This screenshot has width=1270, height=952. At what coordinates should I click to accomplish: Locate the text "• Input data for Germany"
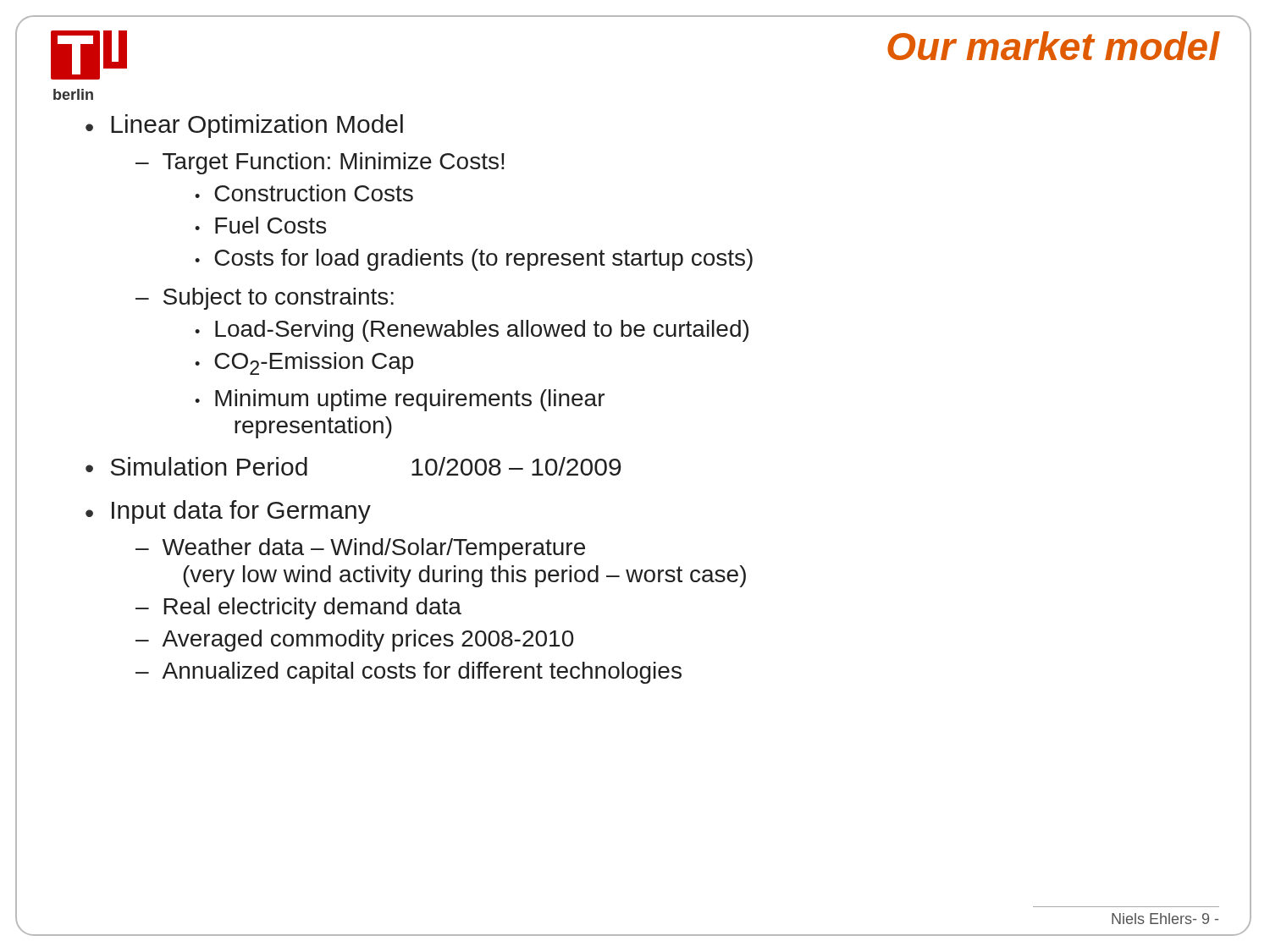[228, 512]
